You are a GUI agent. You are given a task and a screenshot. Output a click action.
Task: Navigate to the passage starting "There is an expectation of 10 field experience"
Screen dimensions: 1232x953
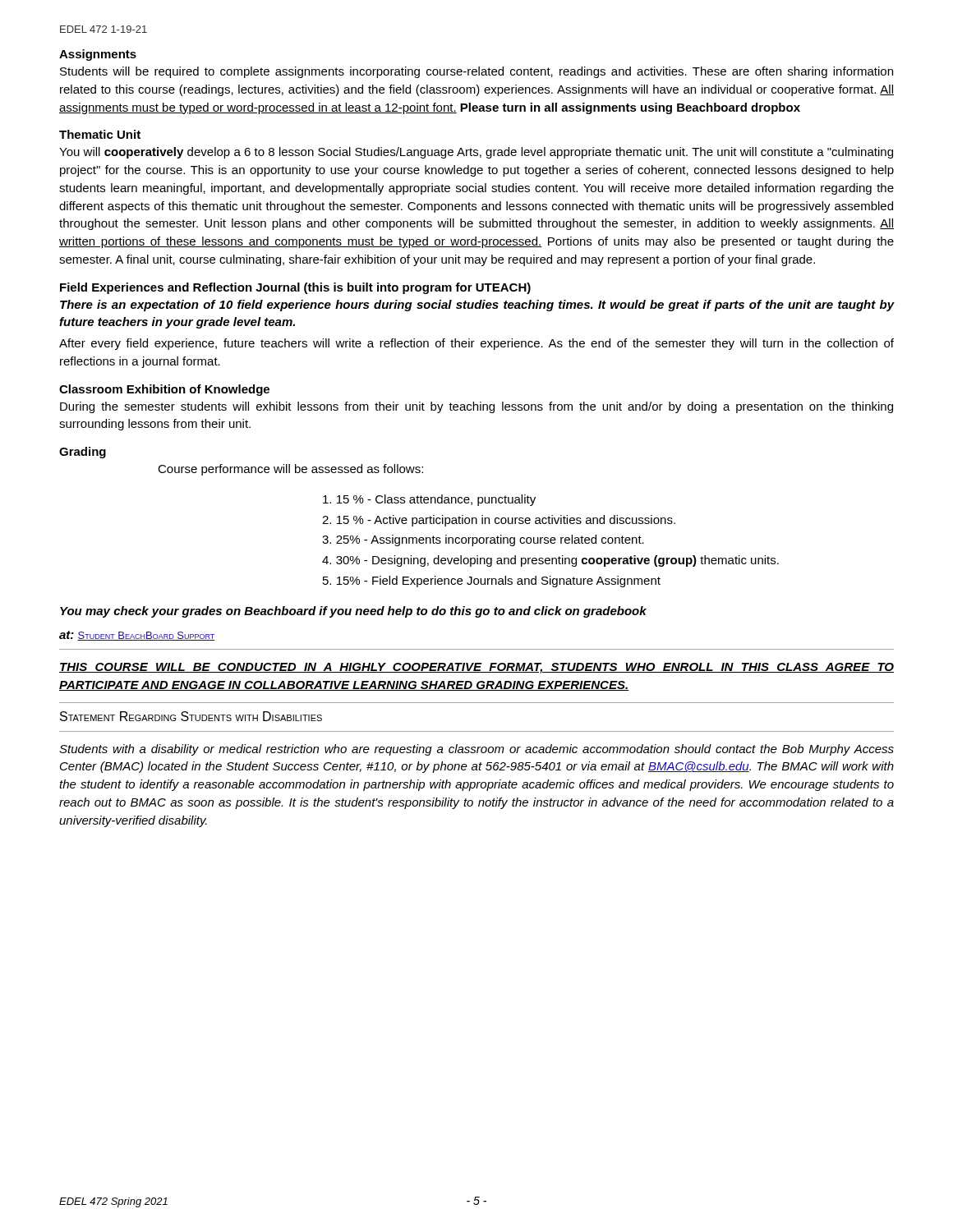click(476, 313)
